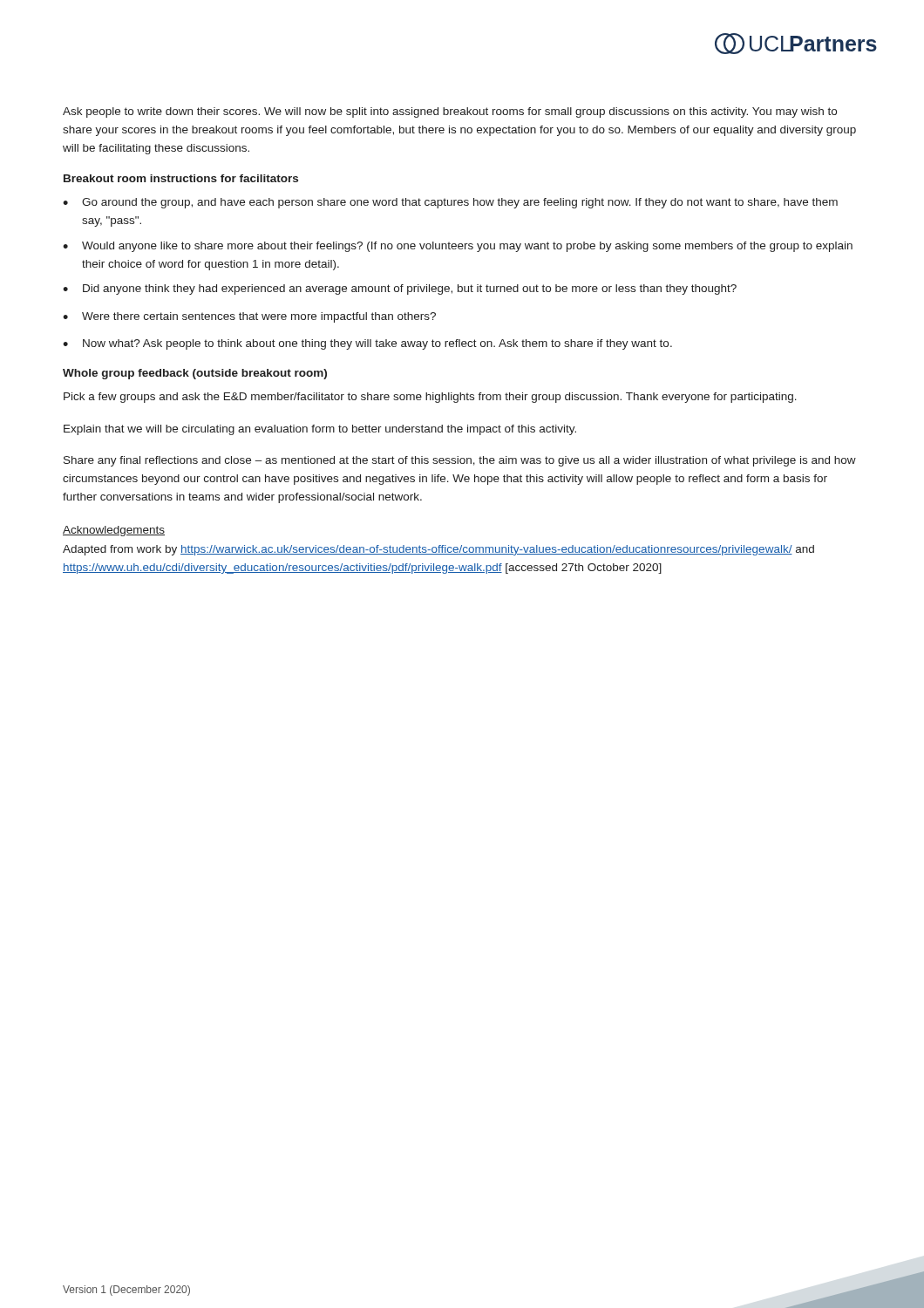Find the block on this page that starts "• Now what? Ask people to"
Screen dimensions: 1308x924
462,345
